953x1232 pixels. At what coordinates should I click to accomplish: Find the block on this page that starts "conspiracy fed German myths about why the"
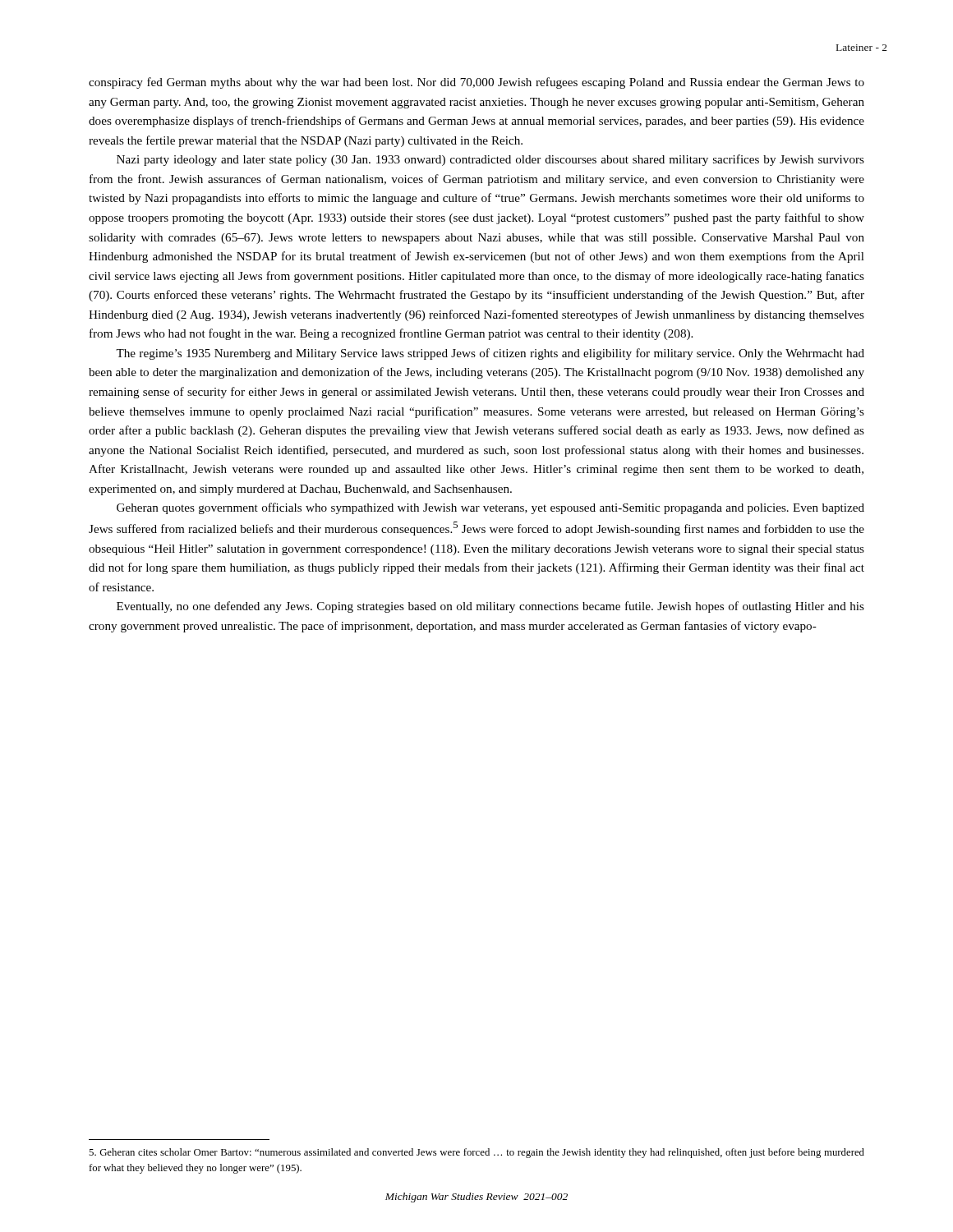pos(476,111)
